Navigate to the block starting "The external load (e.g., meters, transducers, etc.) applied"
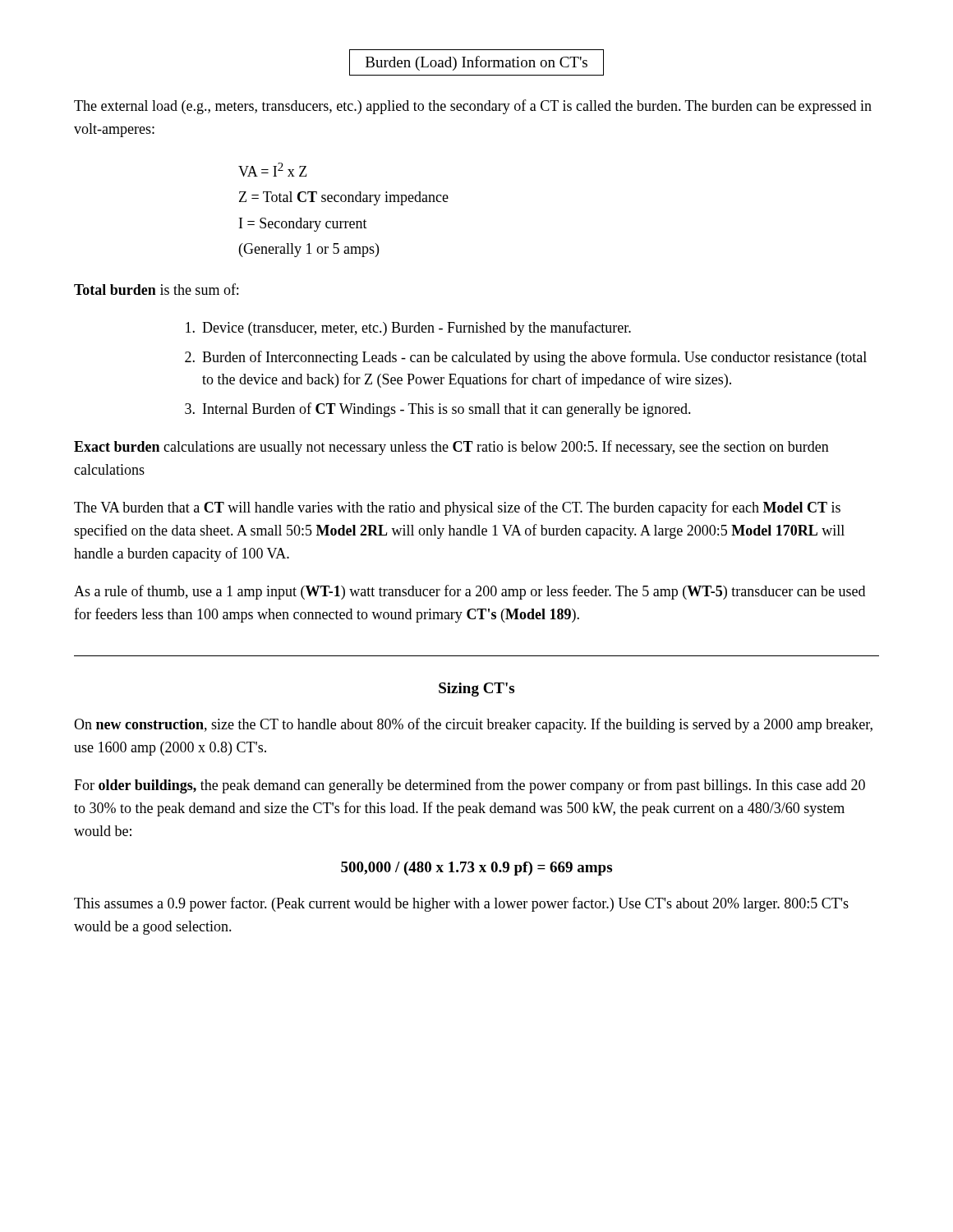The image size is (953, 1232). point(473,117)
